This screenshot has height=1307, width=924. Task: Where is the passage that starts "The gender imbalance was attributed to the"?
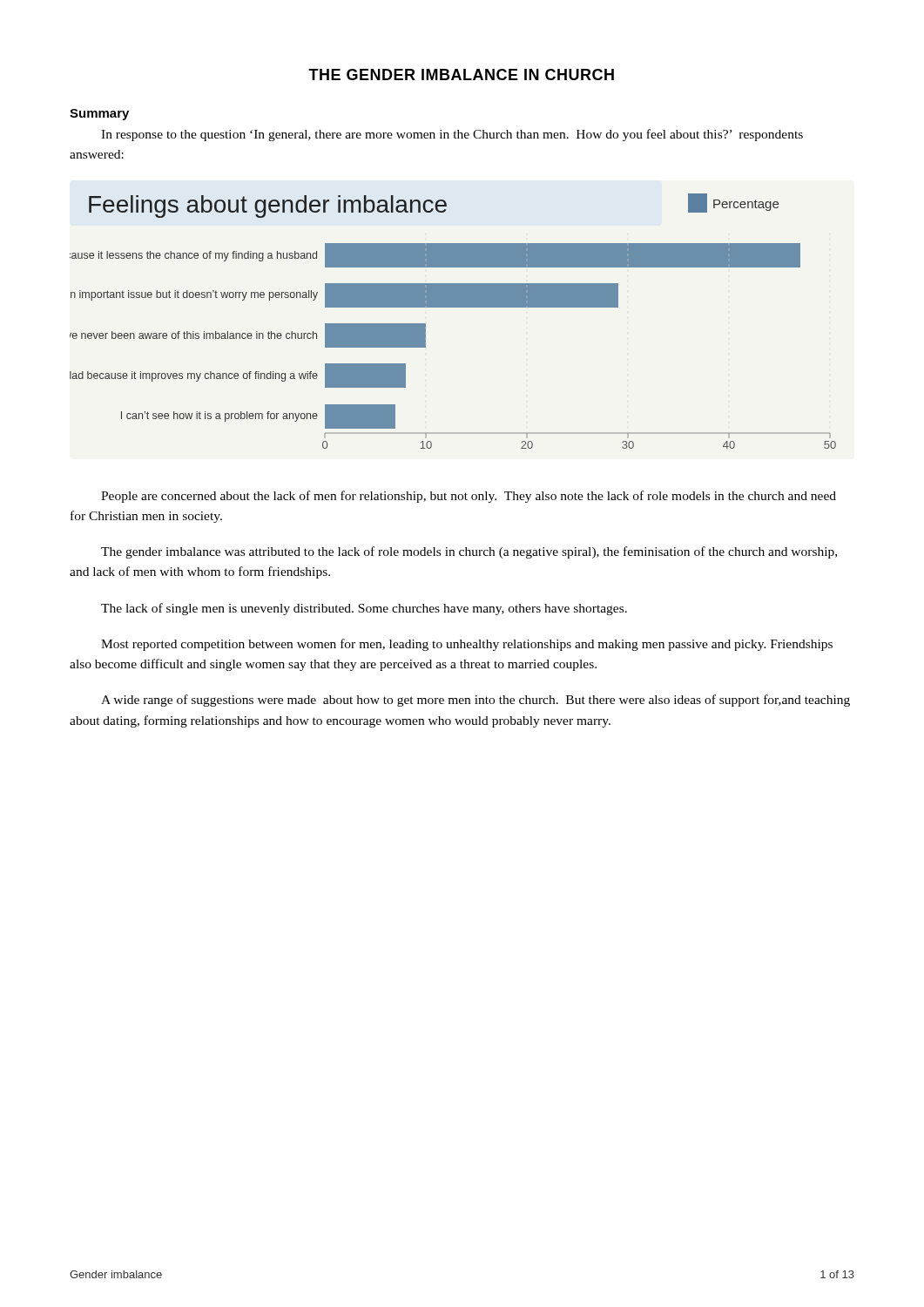(x=454, y=561)
